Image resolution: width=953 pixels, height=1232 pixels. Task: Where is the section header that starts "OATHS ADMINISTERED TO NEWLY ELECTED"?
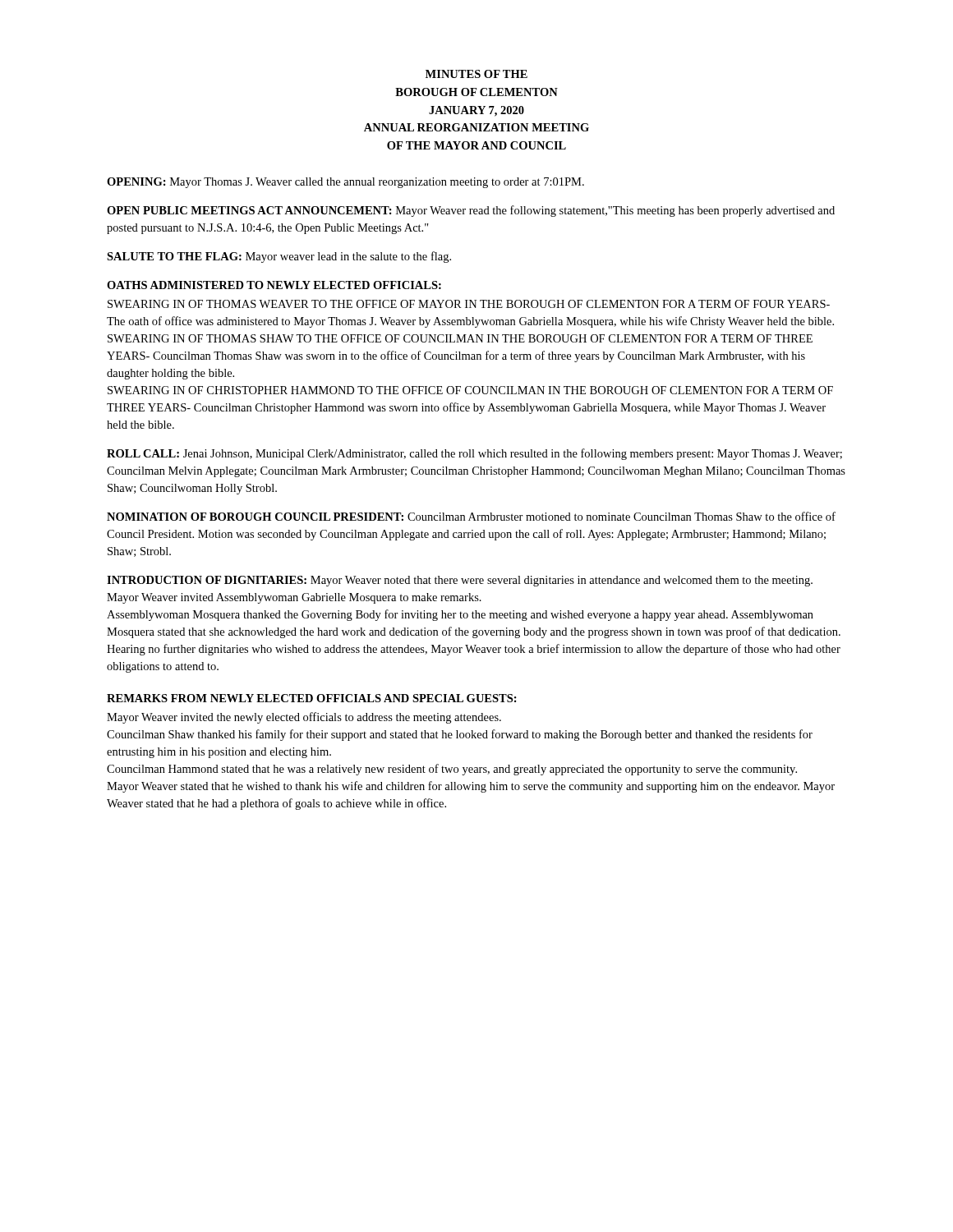[x=274, y=285]
